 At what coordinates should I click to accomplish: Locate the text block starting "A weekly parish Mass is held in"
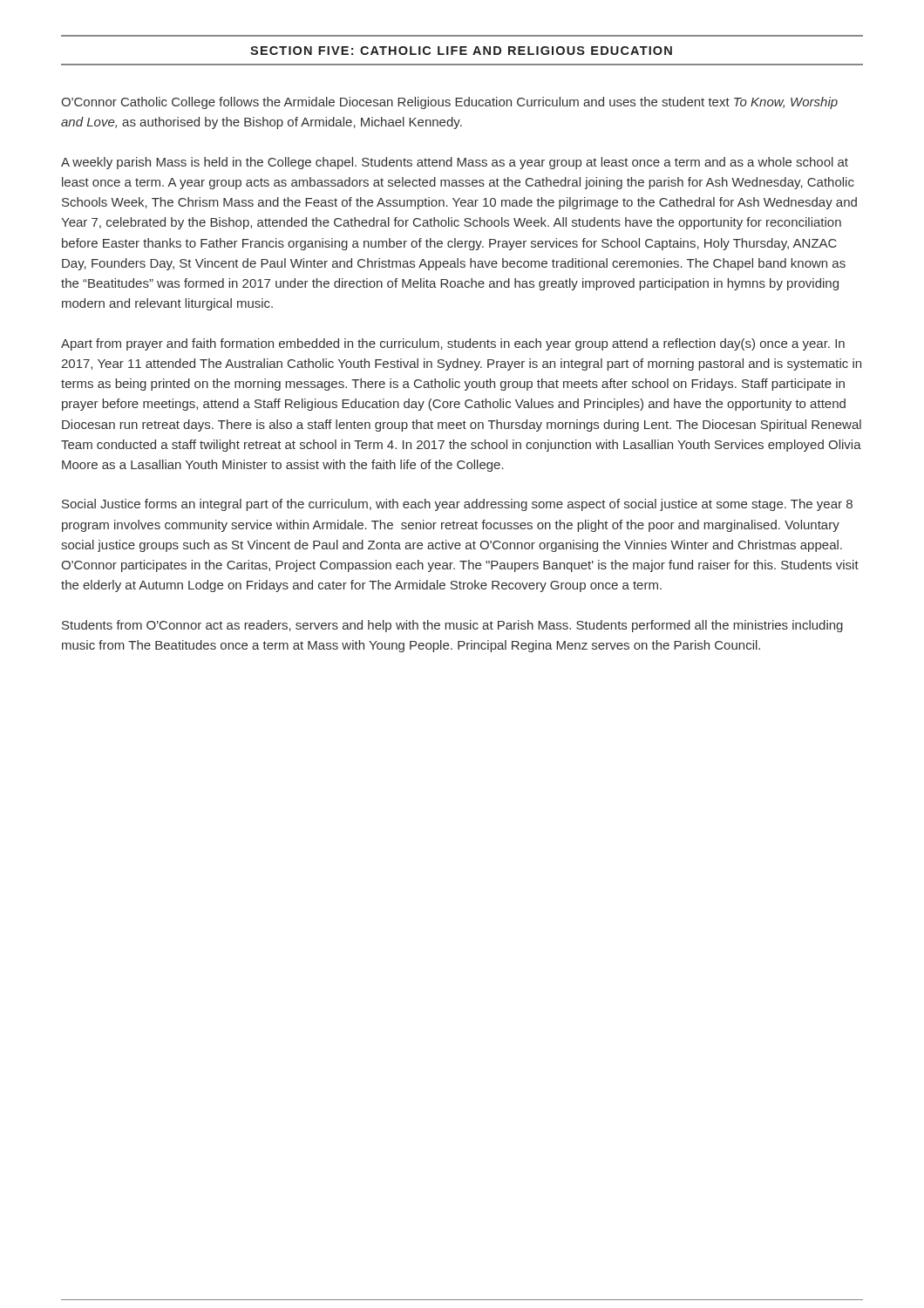point(459,232)
